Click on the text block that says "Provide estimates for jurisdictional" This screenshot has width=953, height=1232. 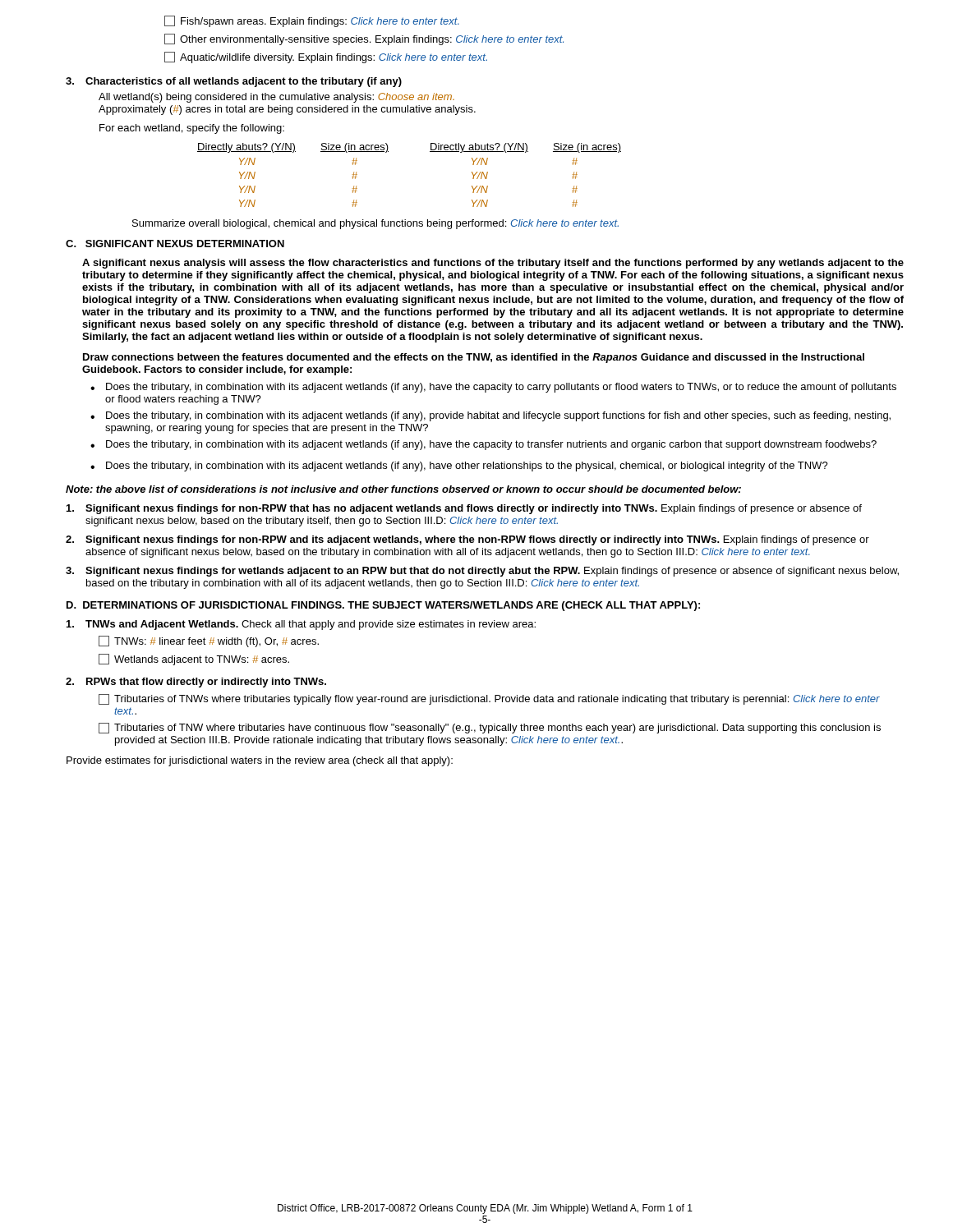tap(260, 760)
